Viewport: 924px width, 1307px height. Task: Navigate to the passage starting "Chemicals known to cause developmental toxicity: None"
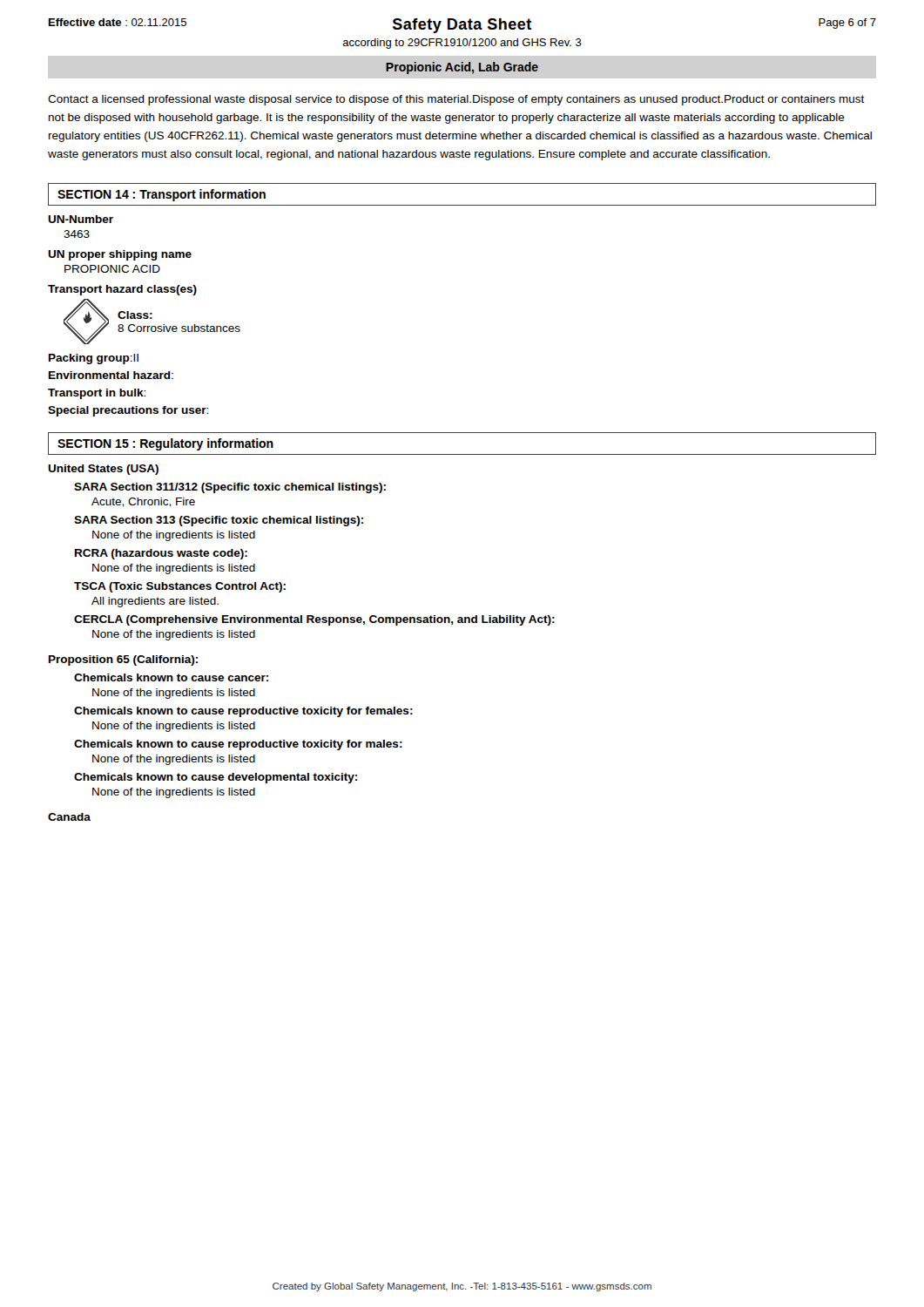point(216,778)
